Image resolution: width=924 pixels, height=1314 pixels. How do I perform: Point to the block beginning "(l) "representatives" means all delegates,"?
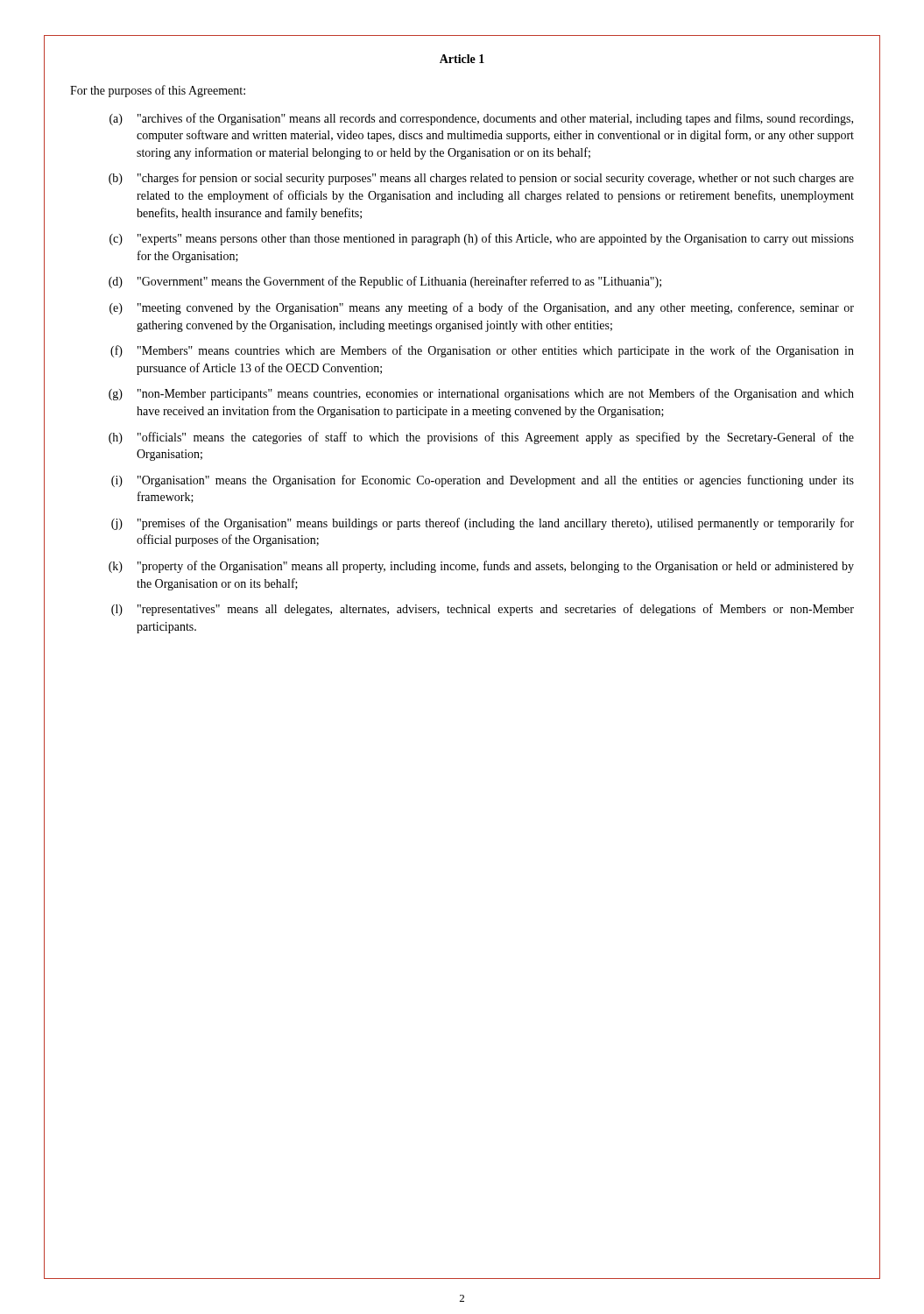tap(462, 618)
